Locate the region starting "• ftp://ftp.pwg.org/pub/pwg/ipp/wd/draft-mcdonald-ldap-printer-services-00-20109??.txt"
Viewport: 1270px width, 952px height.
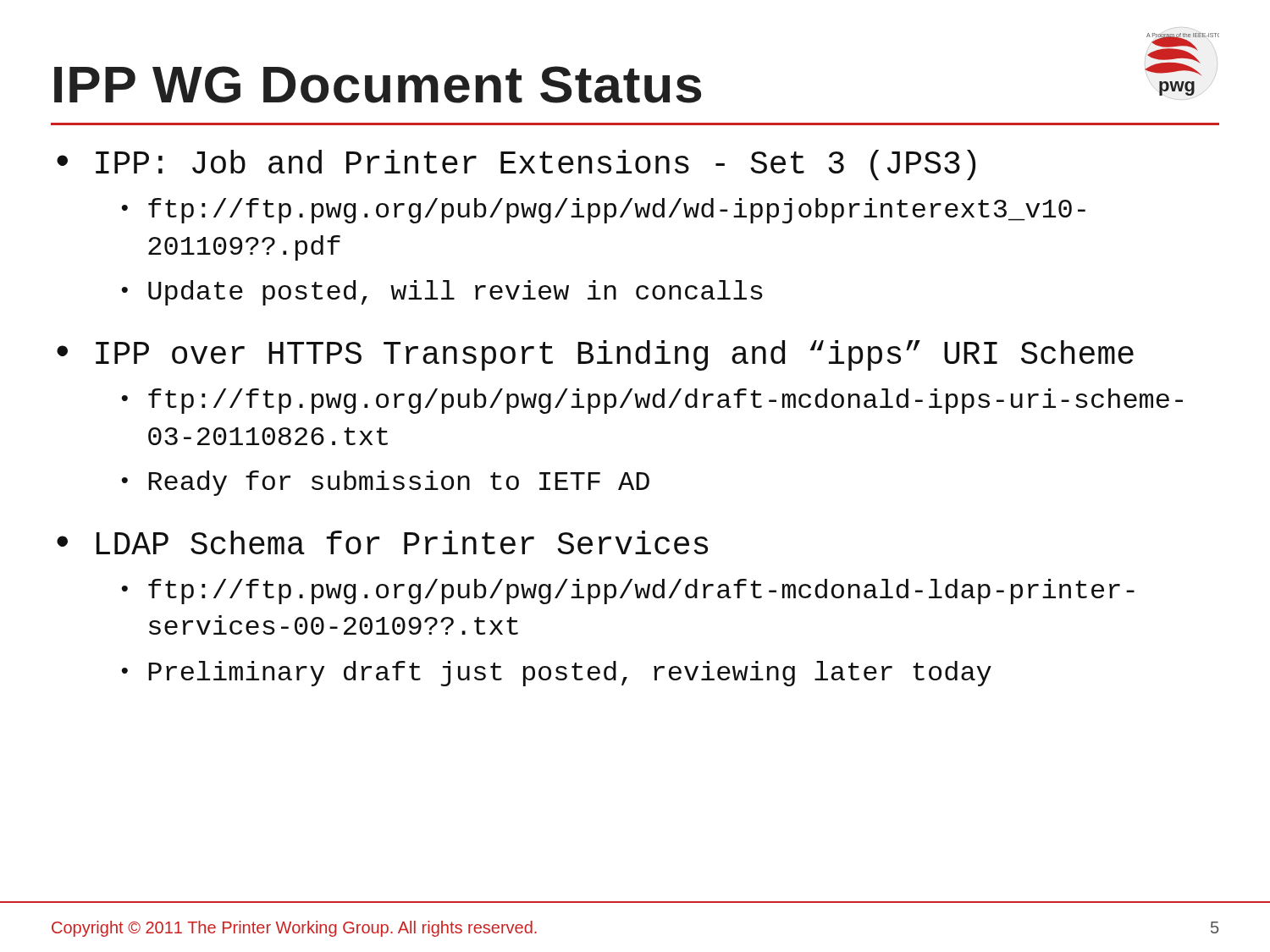point(669,610)
